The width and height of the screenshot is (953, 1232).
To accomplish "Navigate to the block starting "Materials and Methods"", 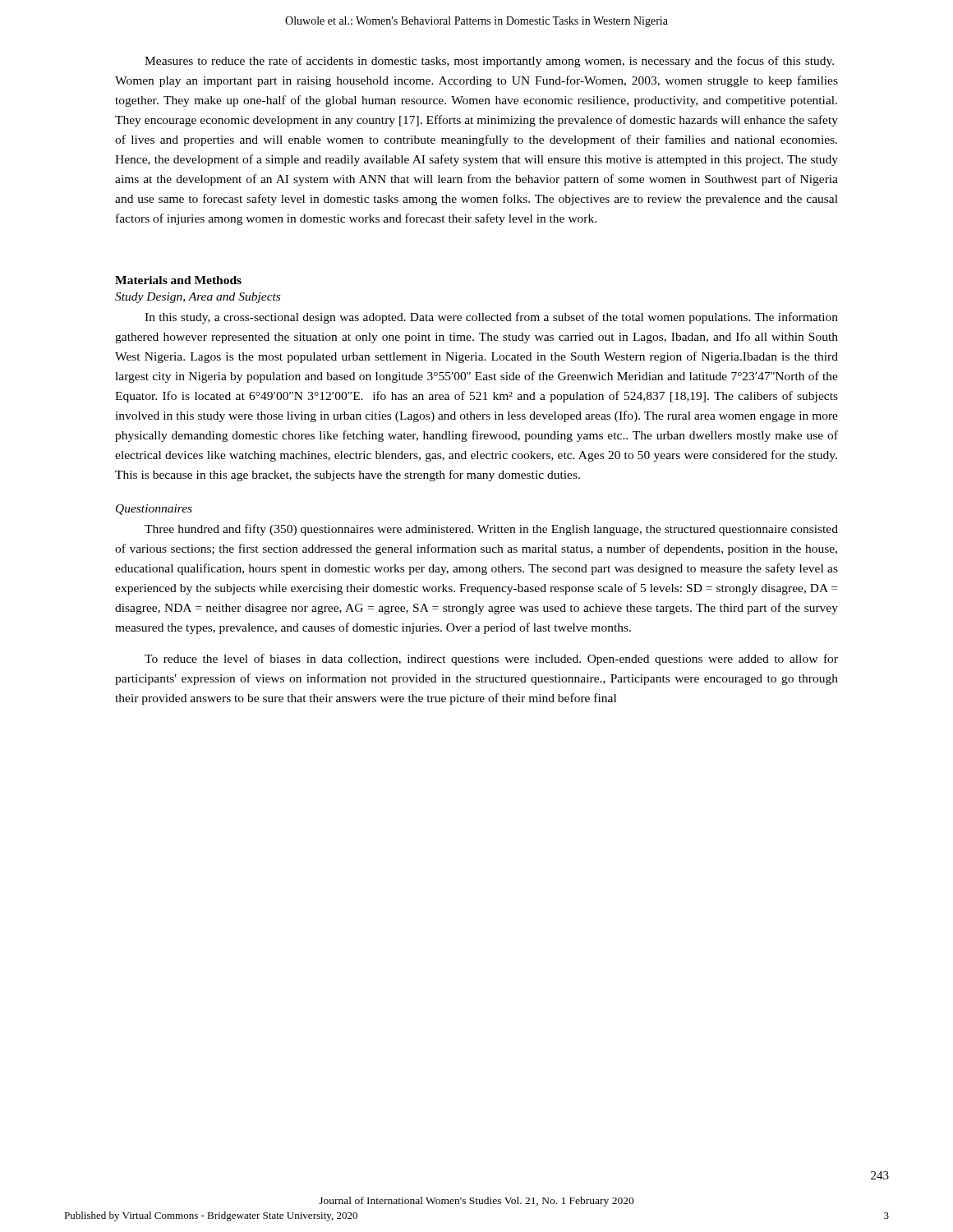I will (178, 280).
